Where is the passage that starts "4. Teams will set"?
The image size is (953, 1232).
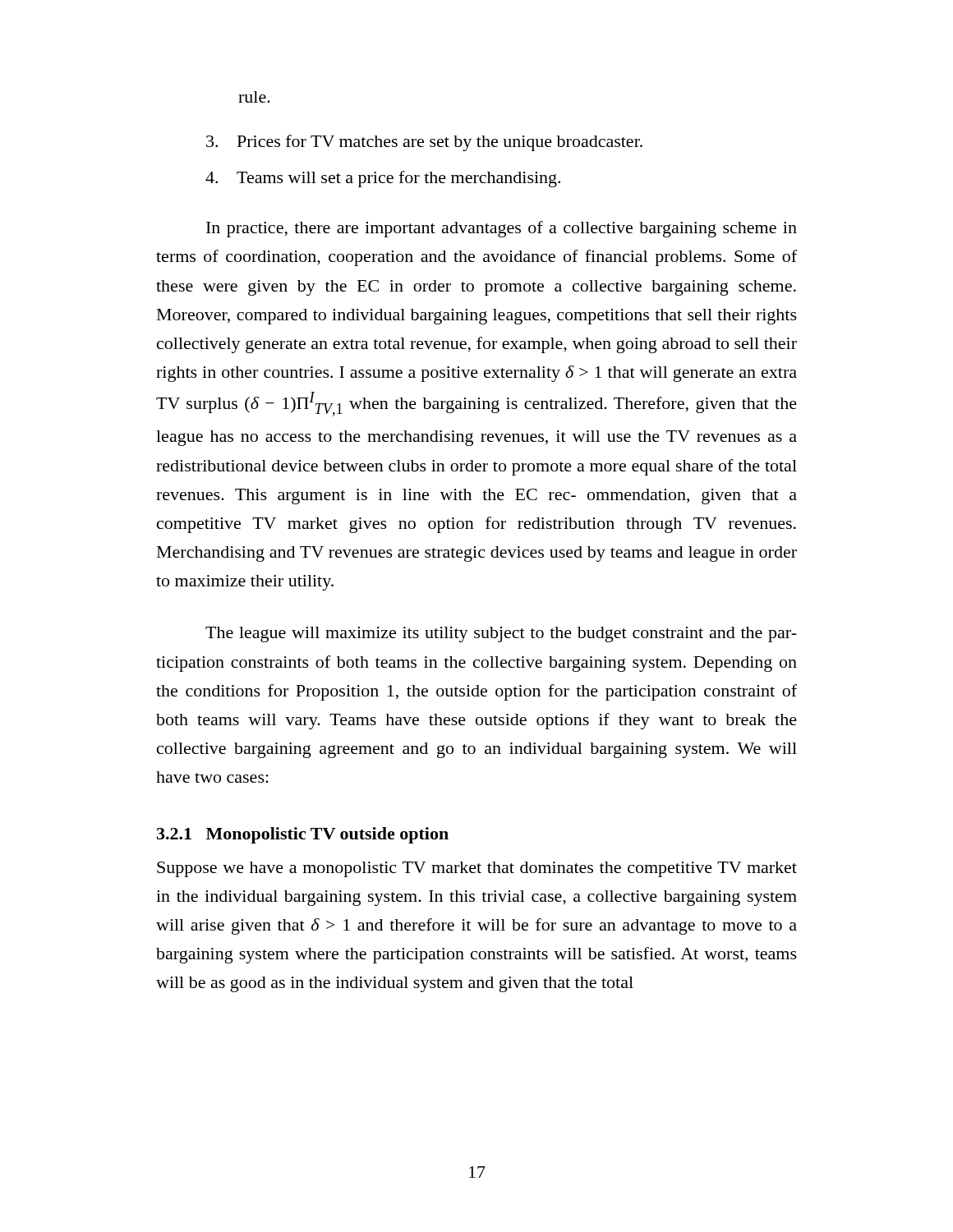501,178
